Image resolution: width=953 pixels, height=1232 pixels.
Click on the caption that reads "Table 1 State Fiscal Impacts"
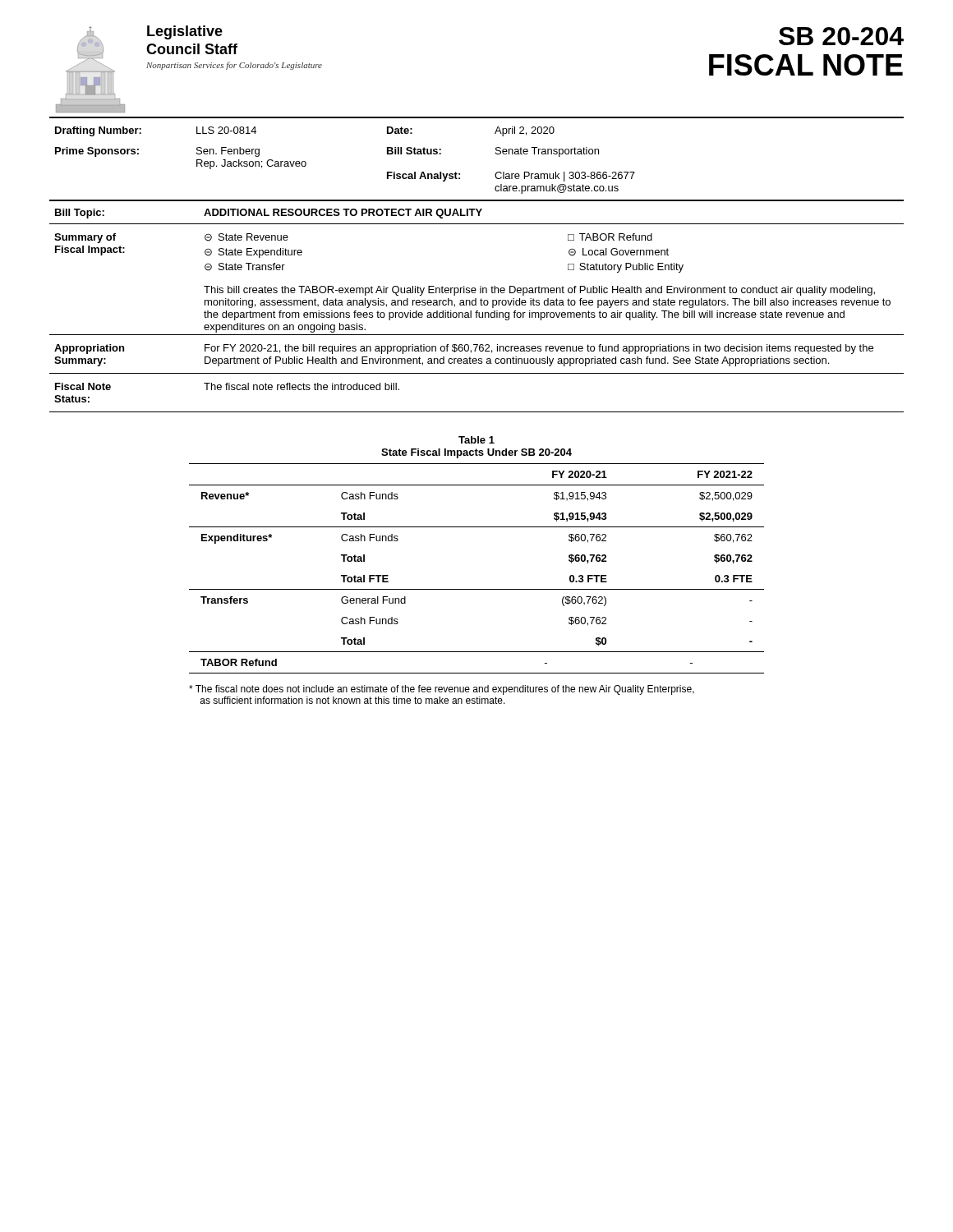point(476,446)
